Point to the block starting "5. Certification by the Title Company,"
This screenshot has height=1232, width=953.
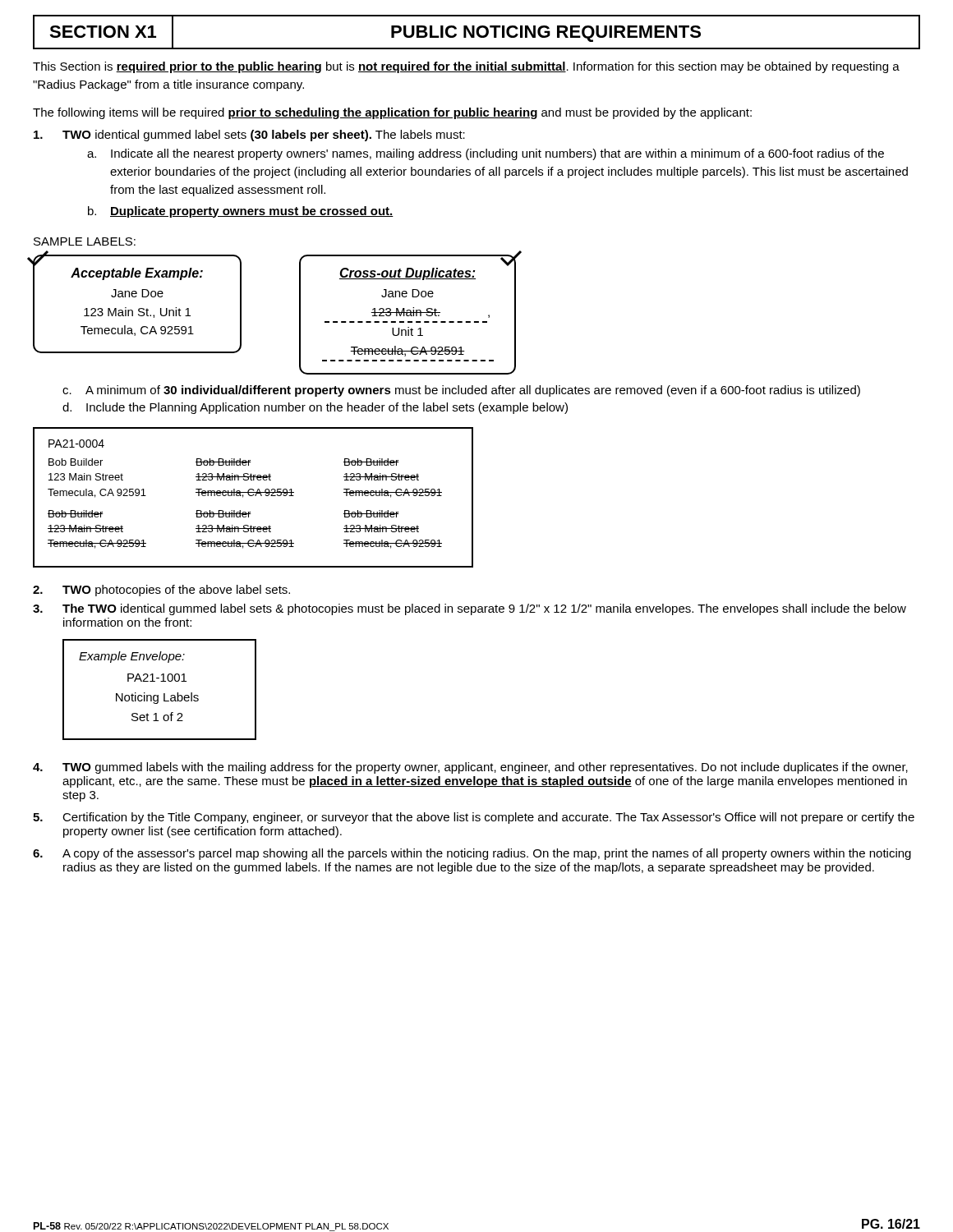click(x=476, y=824)
